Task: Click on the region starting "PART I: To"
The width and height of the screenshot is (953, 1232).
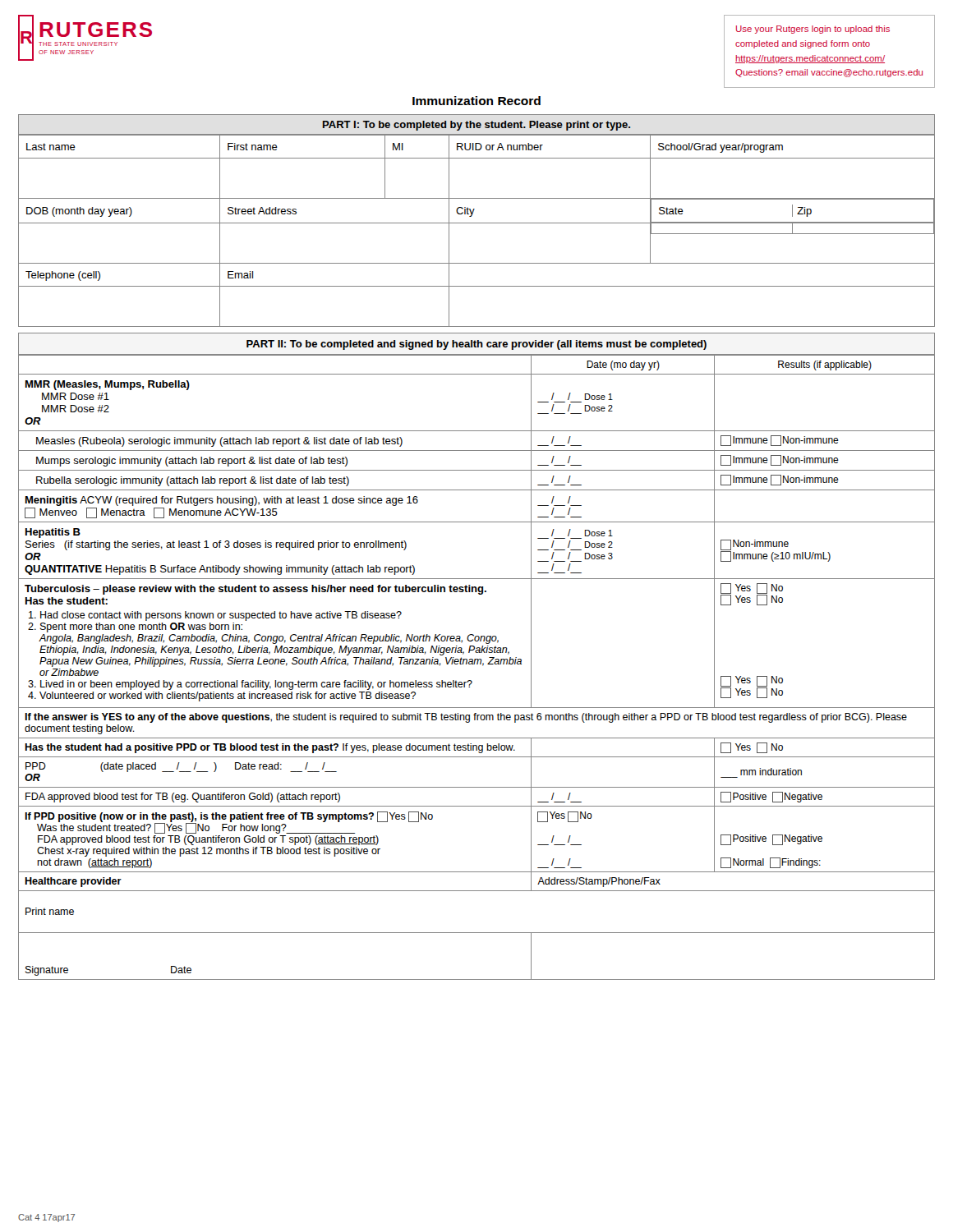Action: [x=476, y=125]
